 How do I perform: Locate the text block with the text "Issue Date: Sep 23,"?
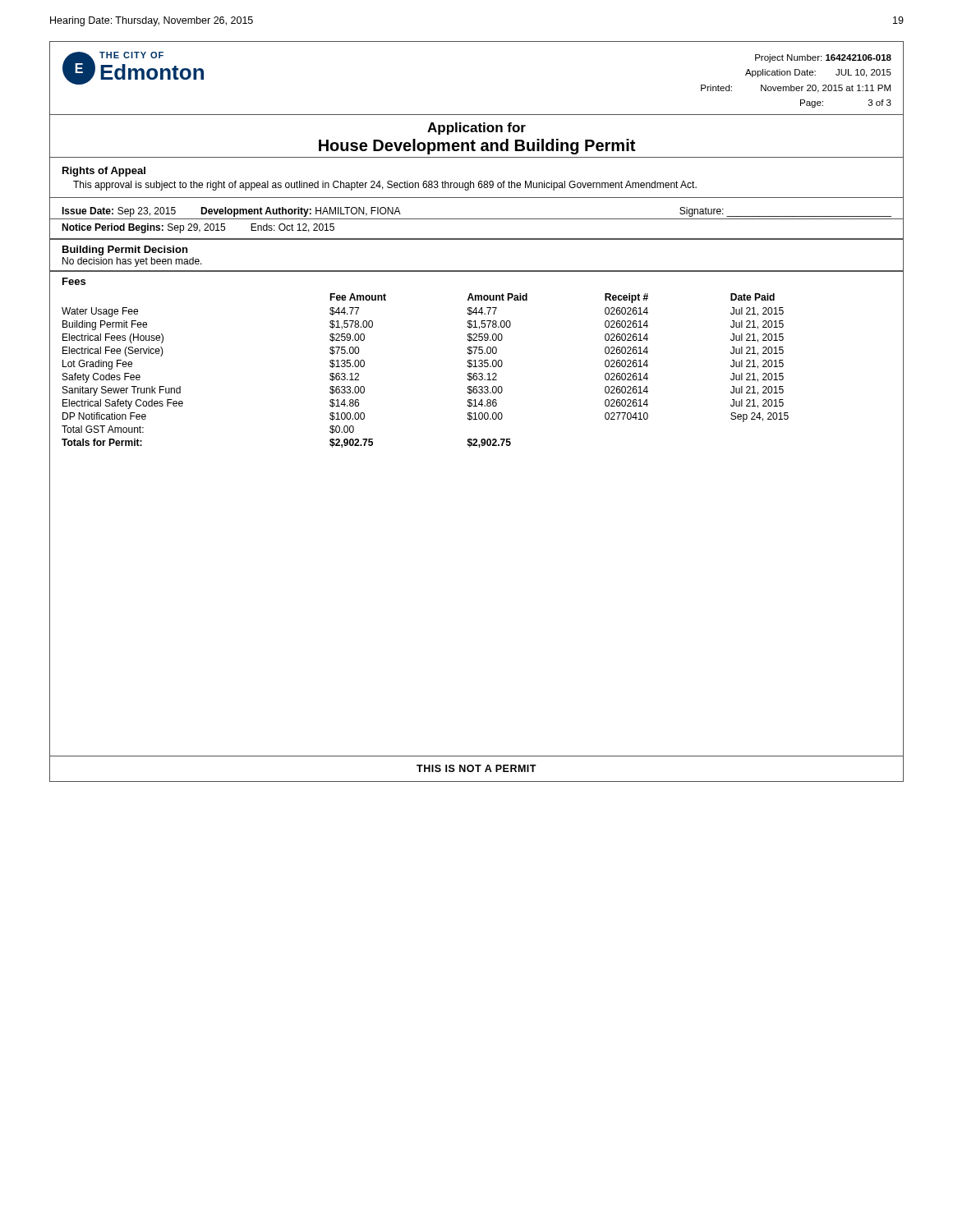click(119, 210)
